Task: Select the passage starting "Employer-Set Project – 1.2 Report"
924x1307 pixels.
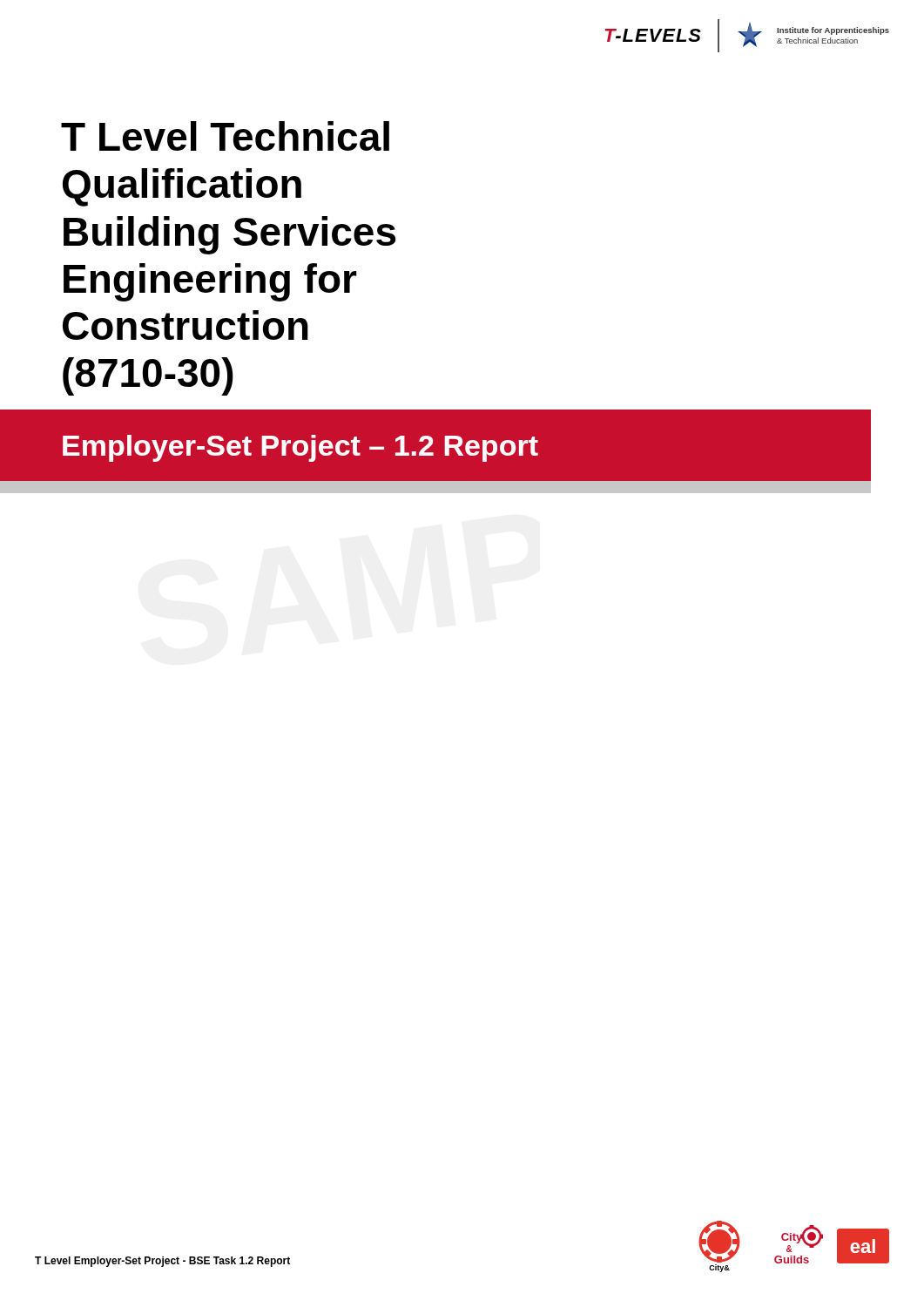Action: (x=300, y=445)
